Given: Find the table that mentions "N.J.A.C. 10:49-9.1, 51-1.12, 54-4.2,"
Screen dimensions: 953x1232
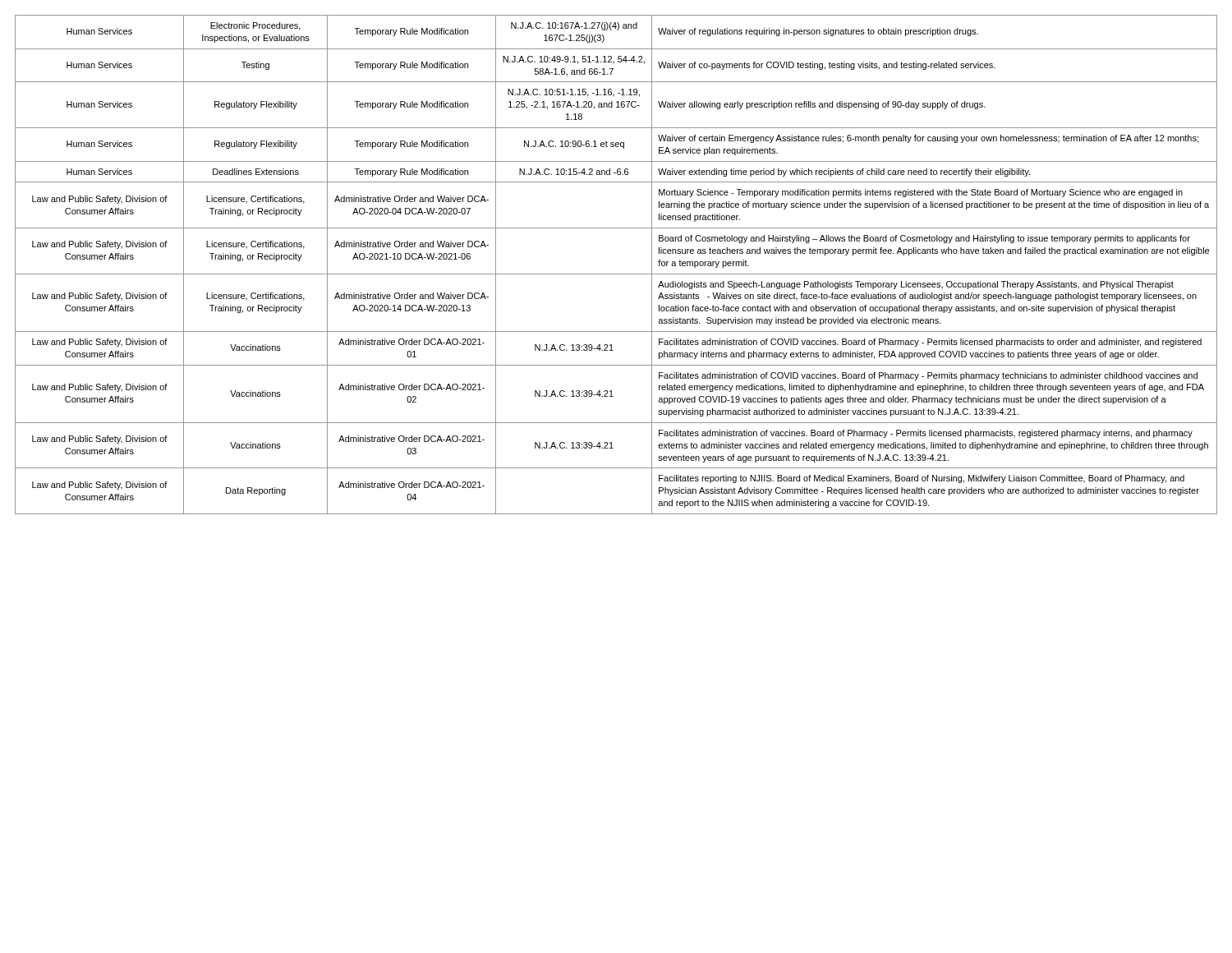Looking at the screenshot, I should [616, 265].
